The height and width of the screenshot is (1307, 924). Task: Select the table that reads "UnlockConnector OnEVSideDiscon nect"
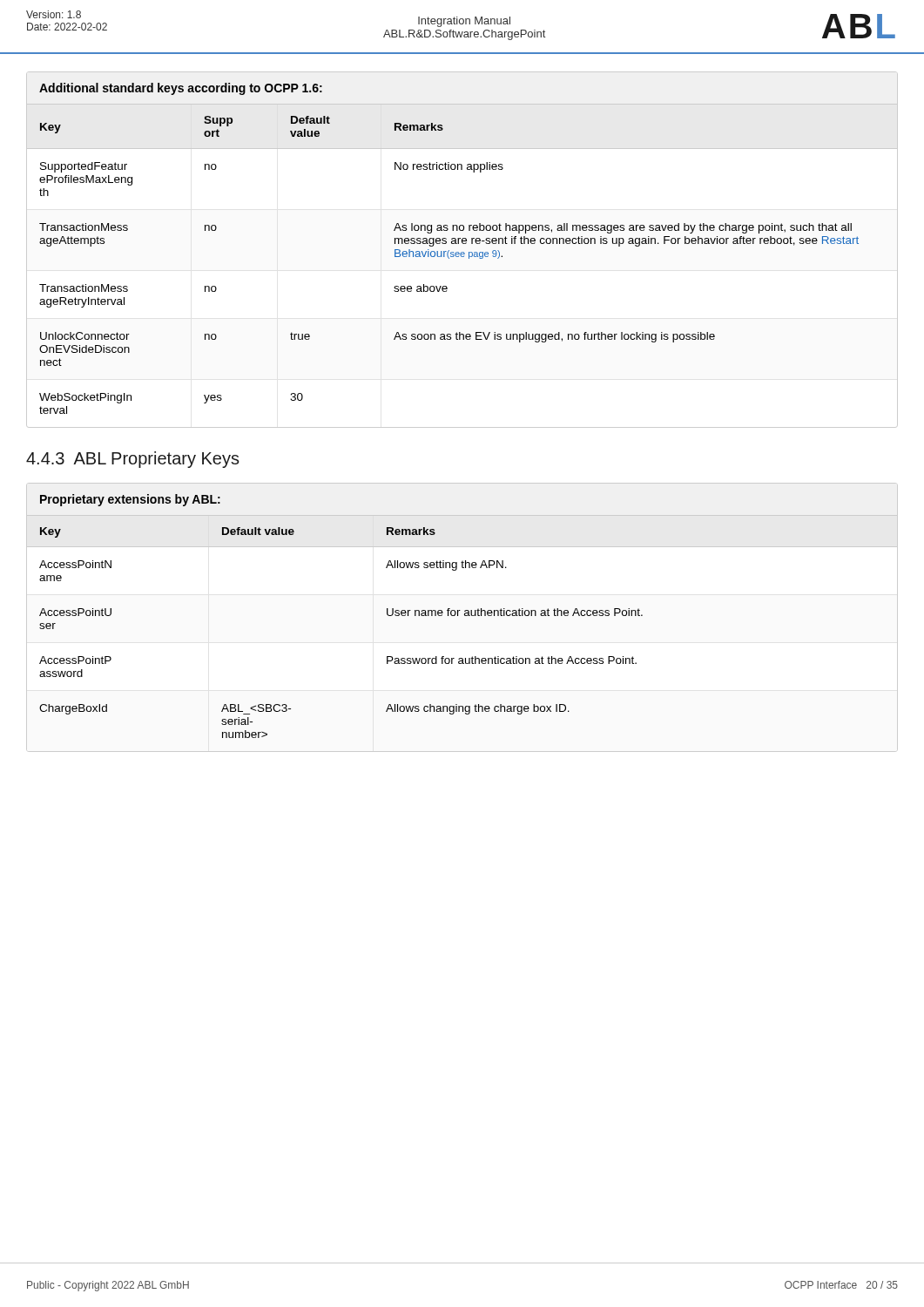pyautogui.click(x=462, y=250)
